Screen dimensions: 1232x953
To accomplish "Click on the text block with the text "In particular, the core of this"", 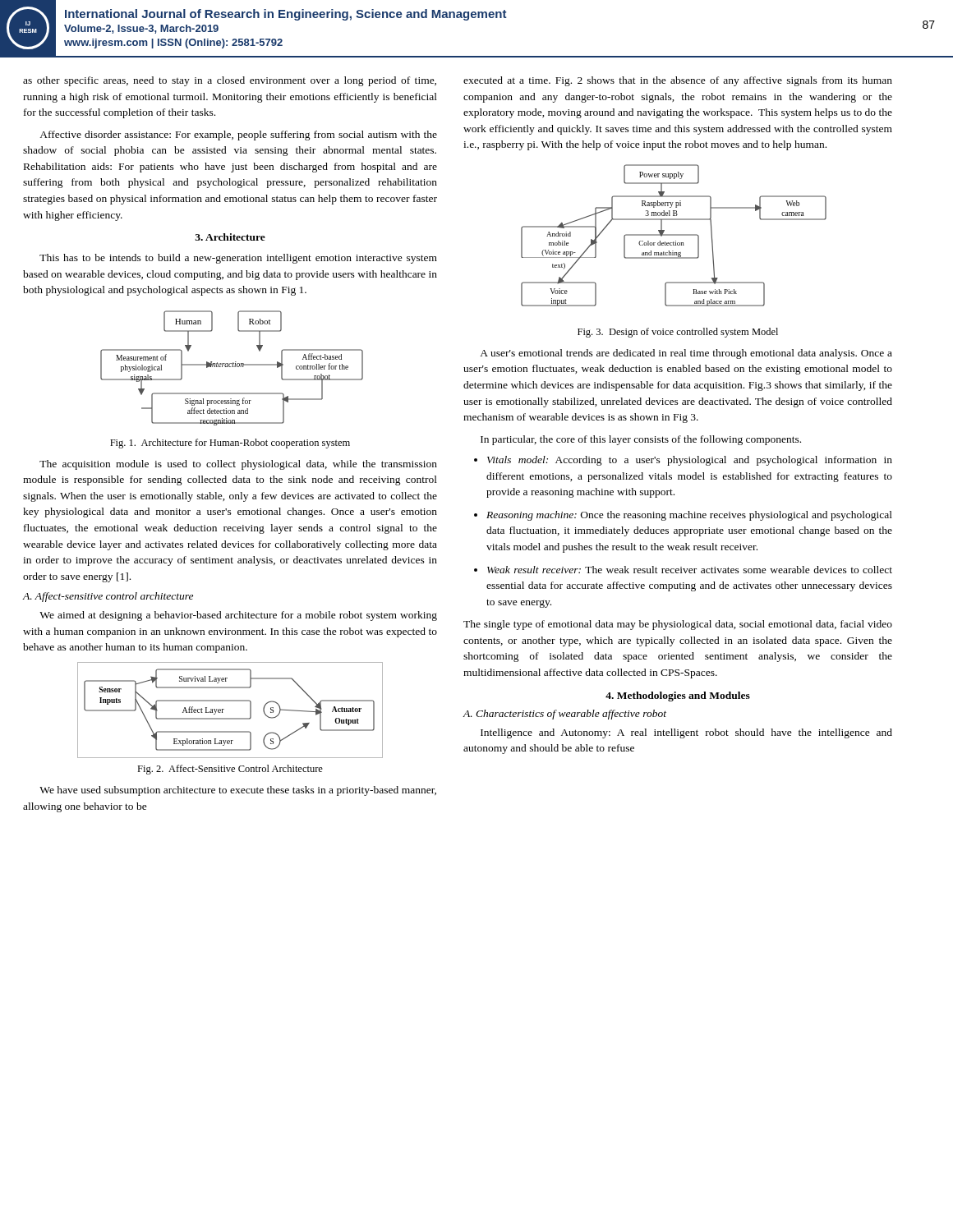I will (x=678, y=439).
